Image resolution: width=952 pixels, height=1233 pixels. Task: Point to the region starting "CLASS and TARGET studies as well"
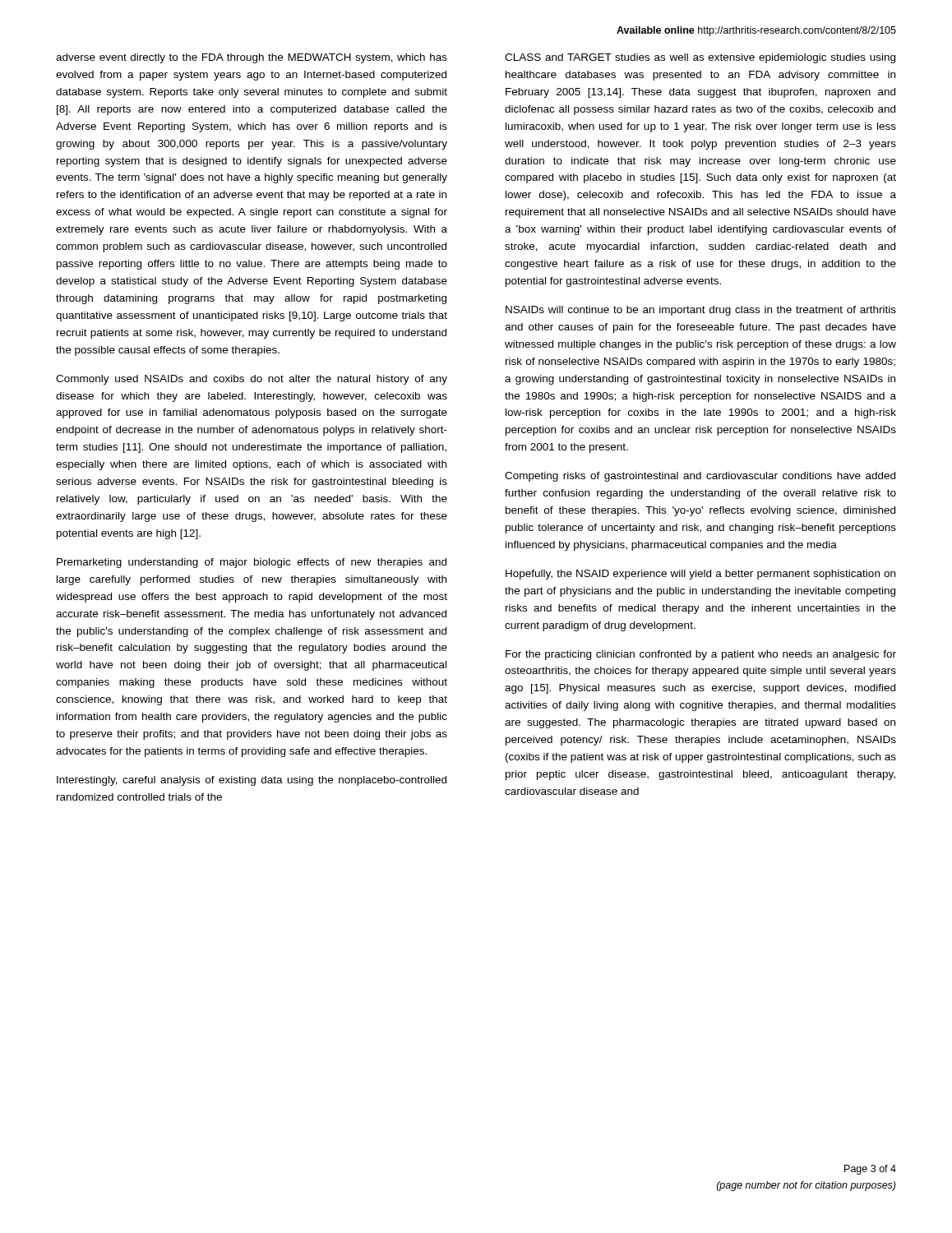pyautogui.click(x=700, y=169)
